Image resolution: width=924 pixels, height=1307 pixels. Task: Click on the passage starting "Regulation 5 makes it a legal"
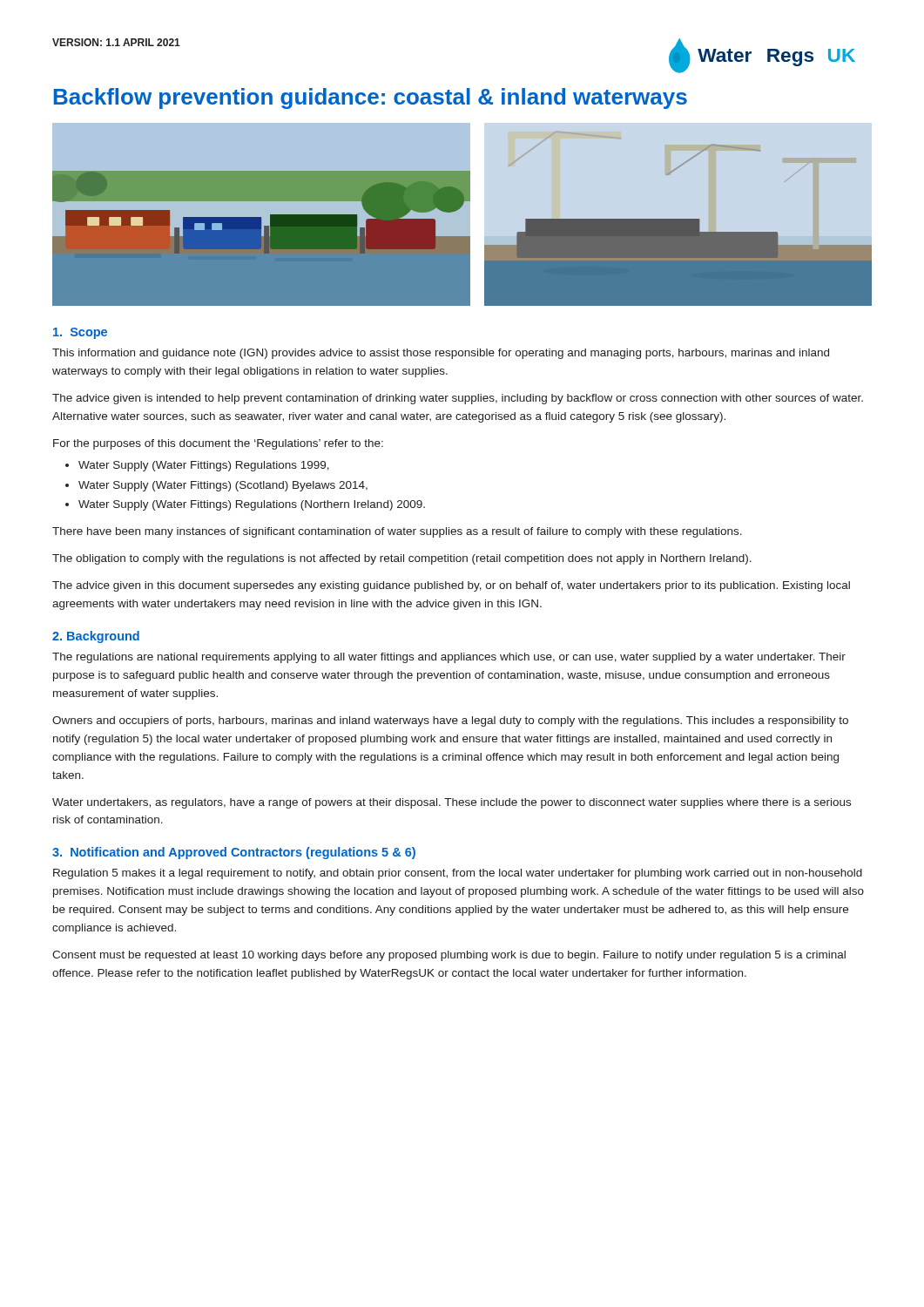pos(458,900)
